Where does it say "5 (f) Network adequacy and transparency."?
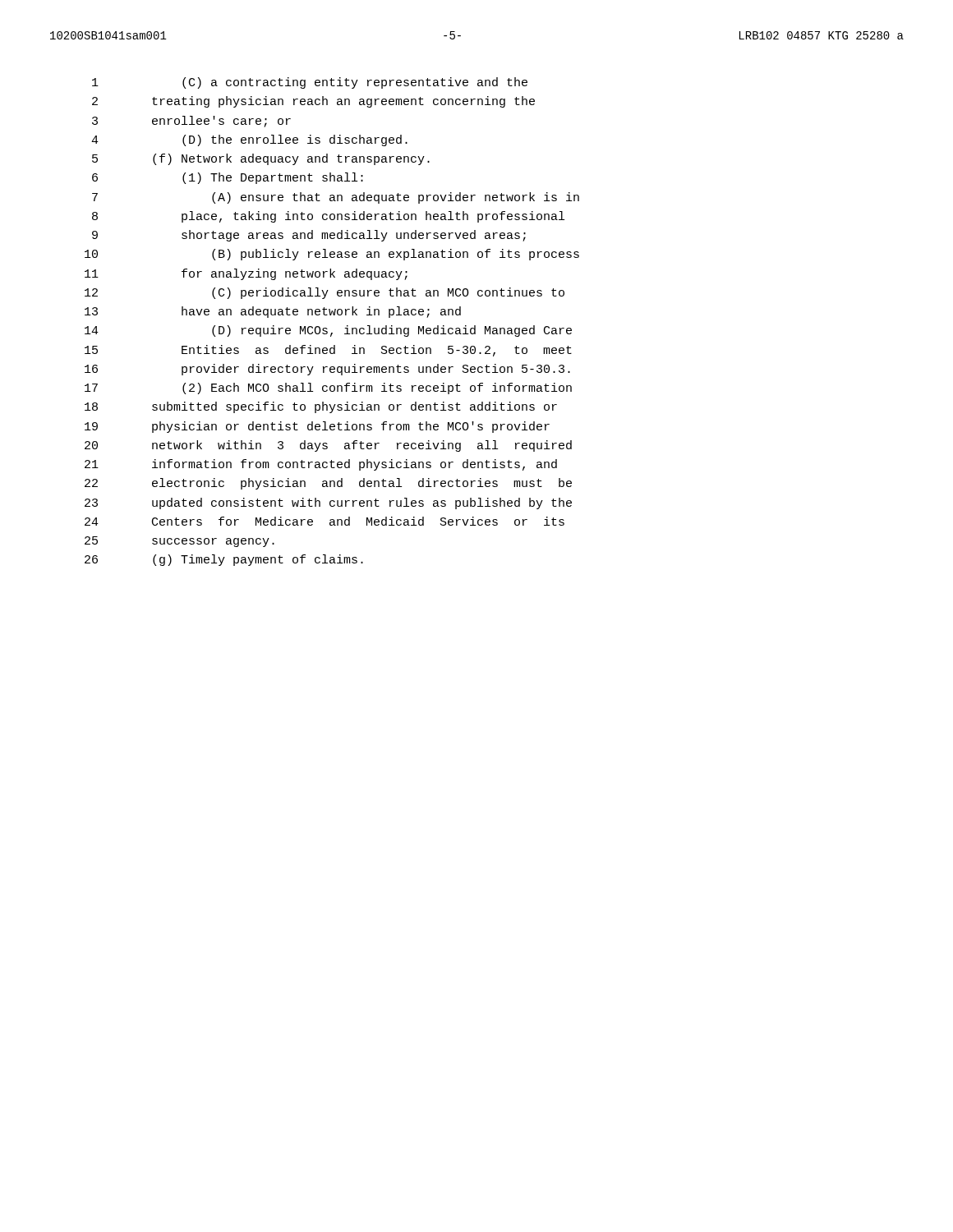 point(241,160)
